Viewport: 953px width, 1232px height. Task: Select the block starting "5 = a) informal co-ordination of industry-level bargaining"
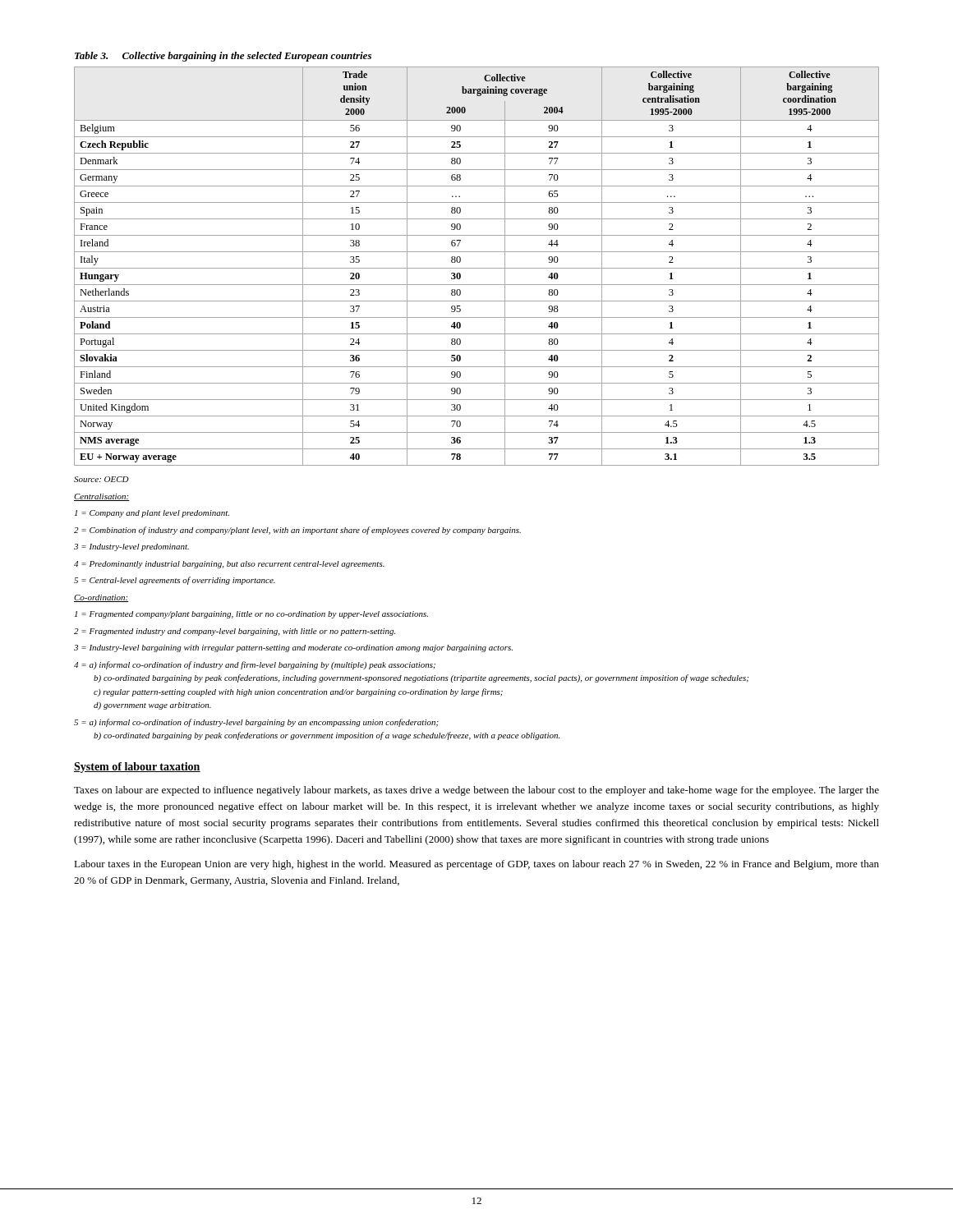tap(317, 728)
